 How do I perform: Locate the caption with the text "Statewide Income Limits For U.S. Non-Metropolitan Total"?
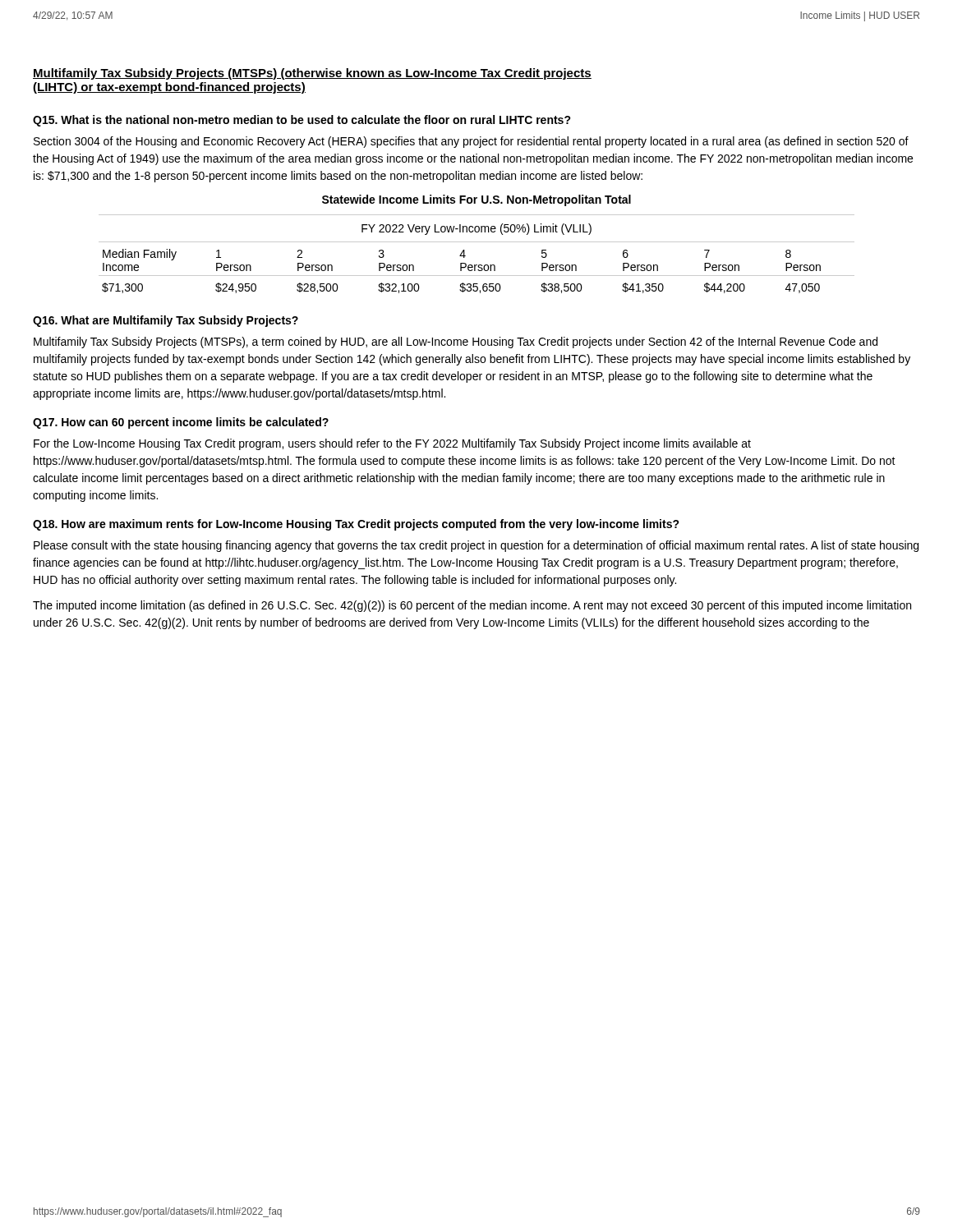point(476,200)
